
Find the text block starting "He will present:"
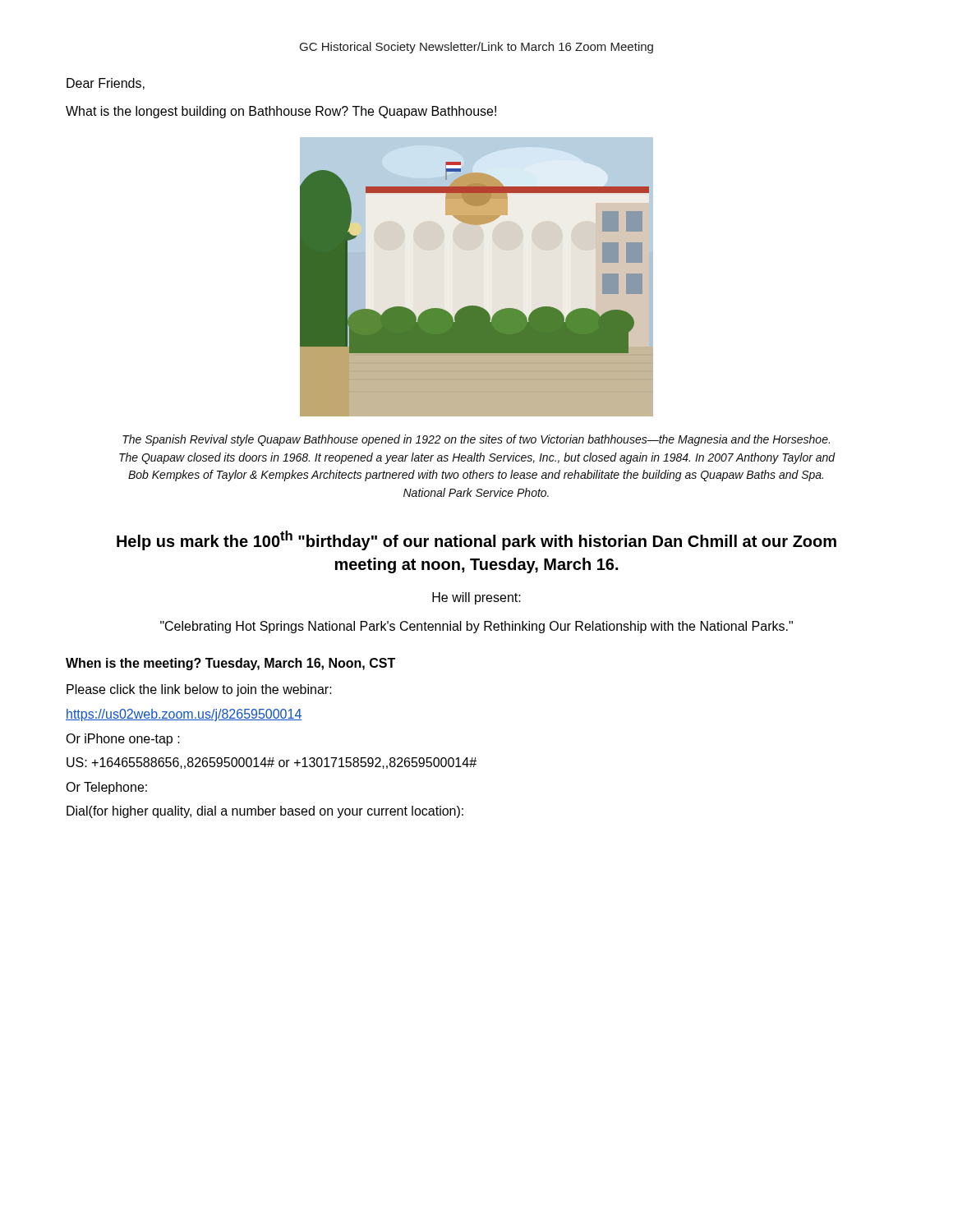click(x=476, y=598)
